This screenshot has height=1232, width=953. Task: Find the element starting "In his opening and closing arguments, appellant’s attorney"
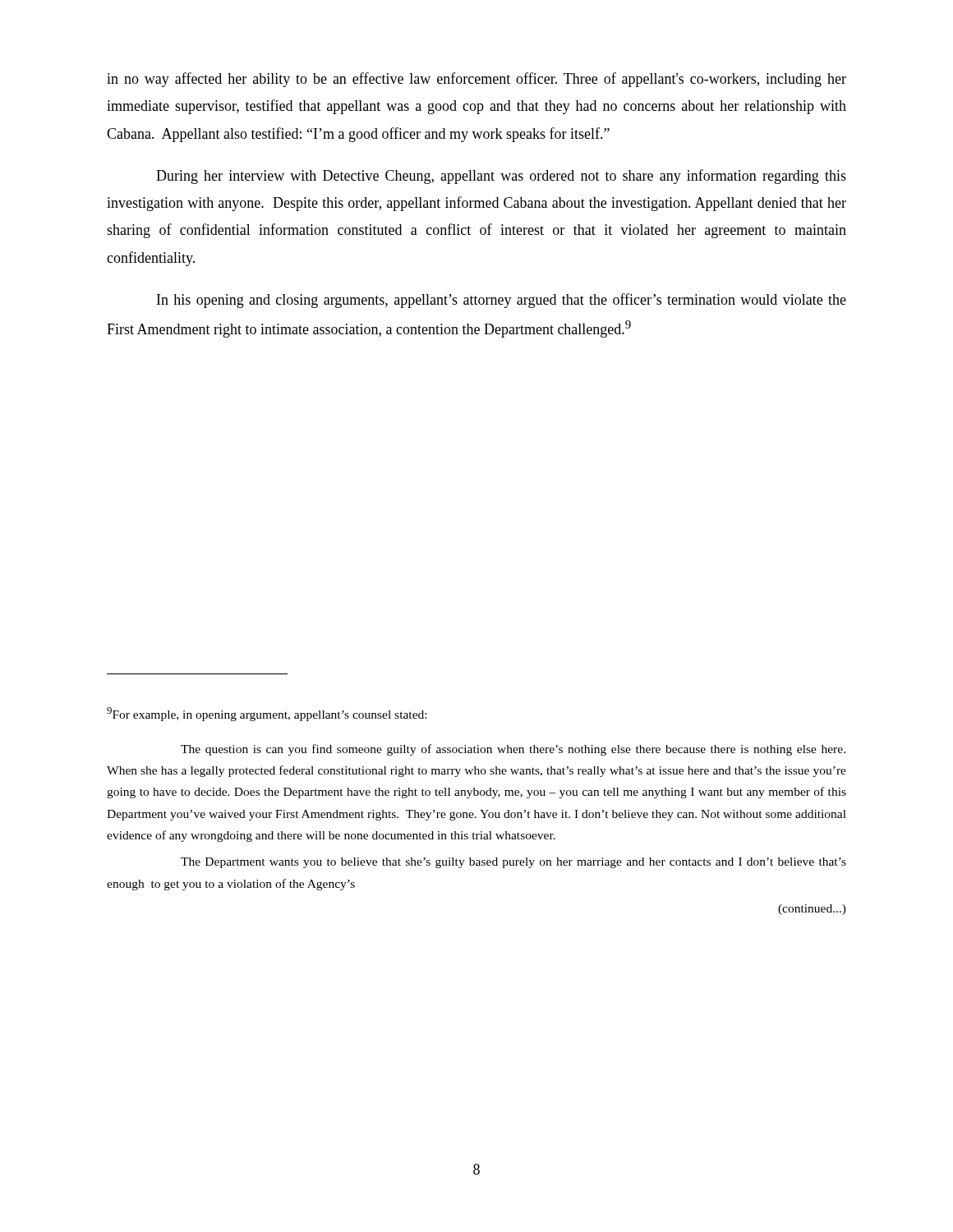[476, 315]
